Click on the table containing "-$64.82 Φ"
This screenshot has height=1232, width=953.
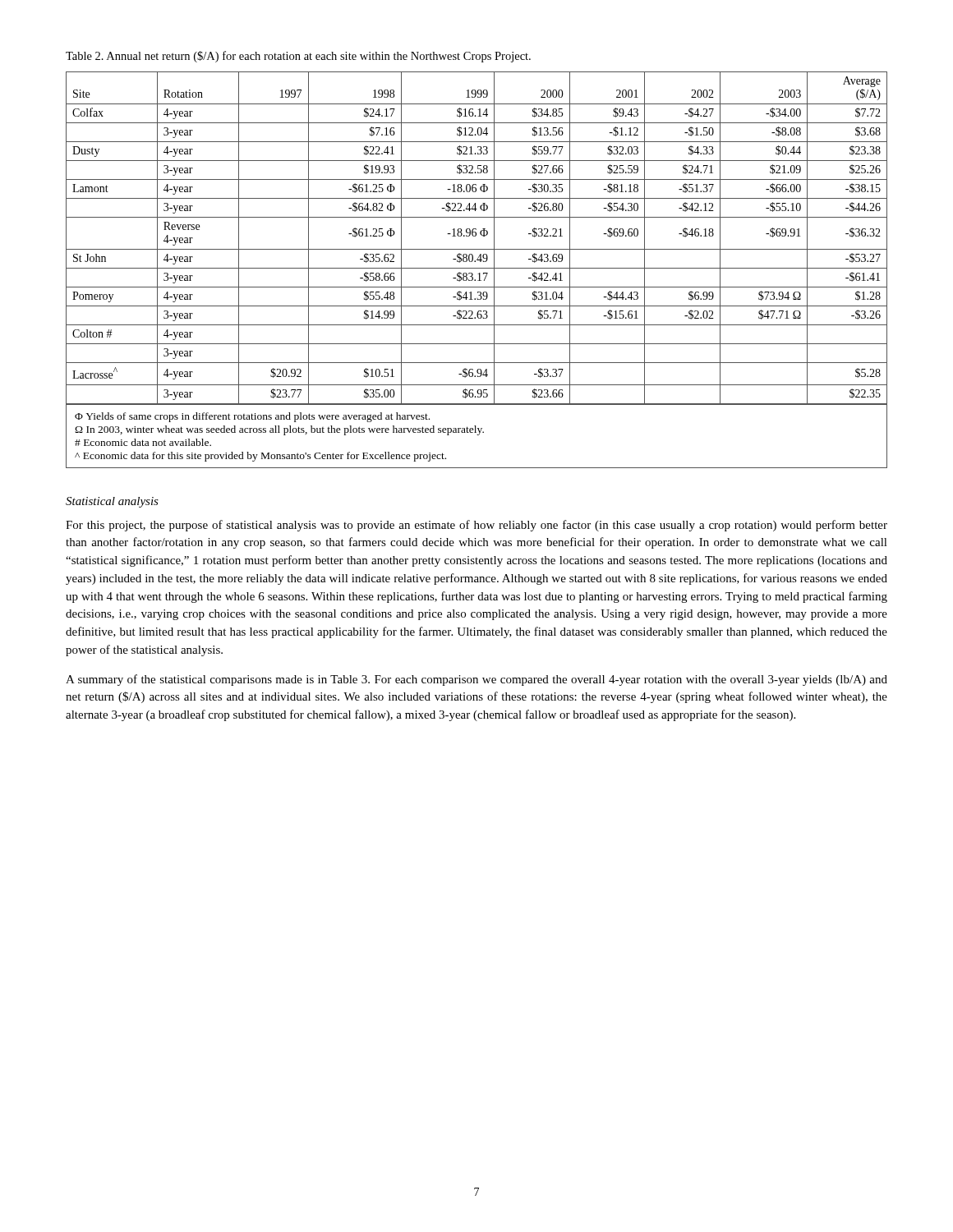476,270
